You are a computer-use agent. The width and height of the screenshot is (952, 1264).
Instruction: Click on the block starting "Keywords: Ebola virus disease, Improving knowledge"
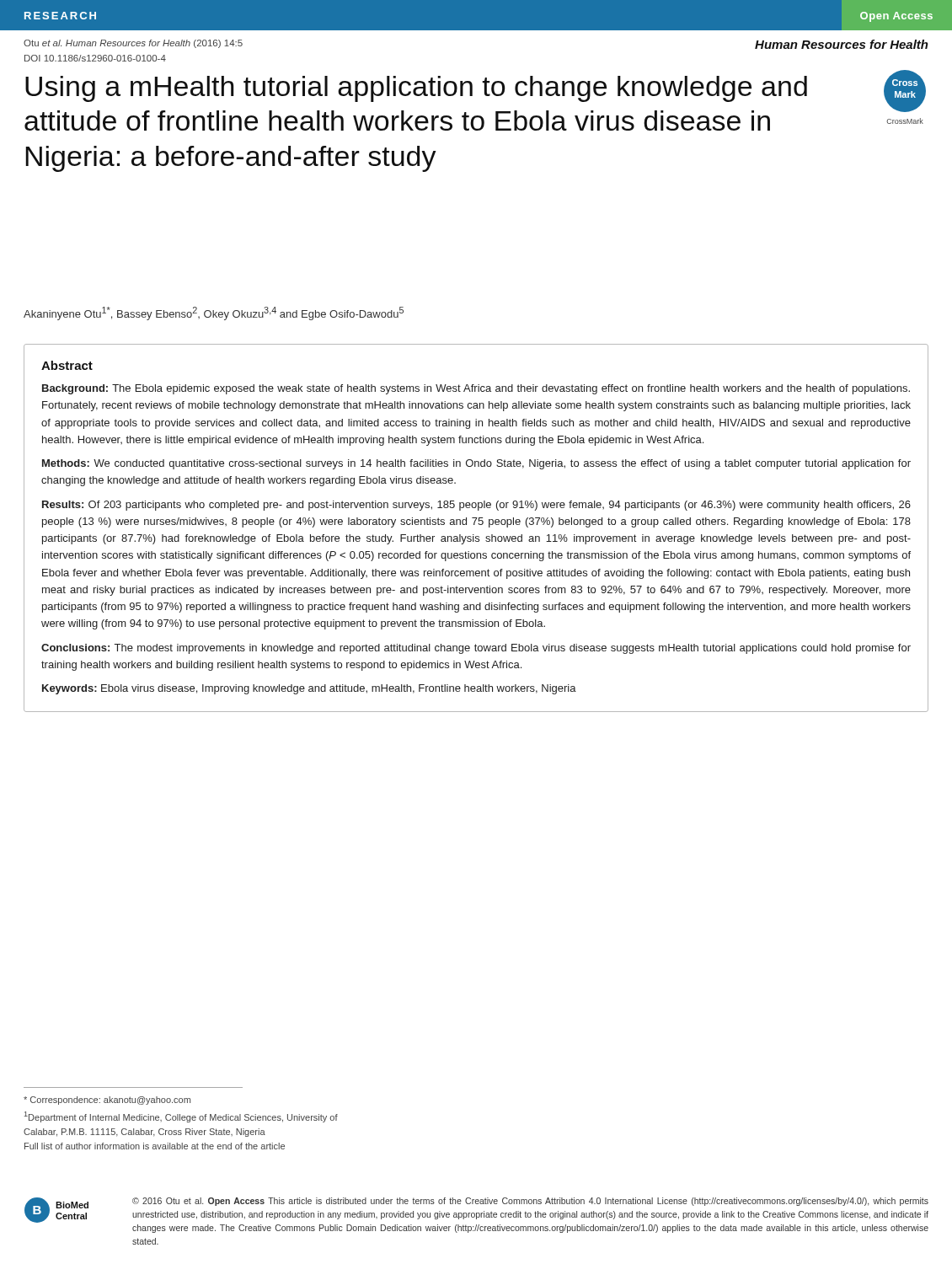309,688
